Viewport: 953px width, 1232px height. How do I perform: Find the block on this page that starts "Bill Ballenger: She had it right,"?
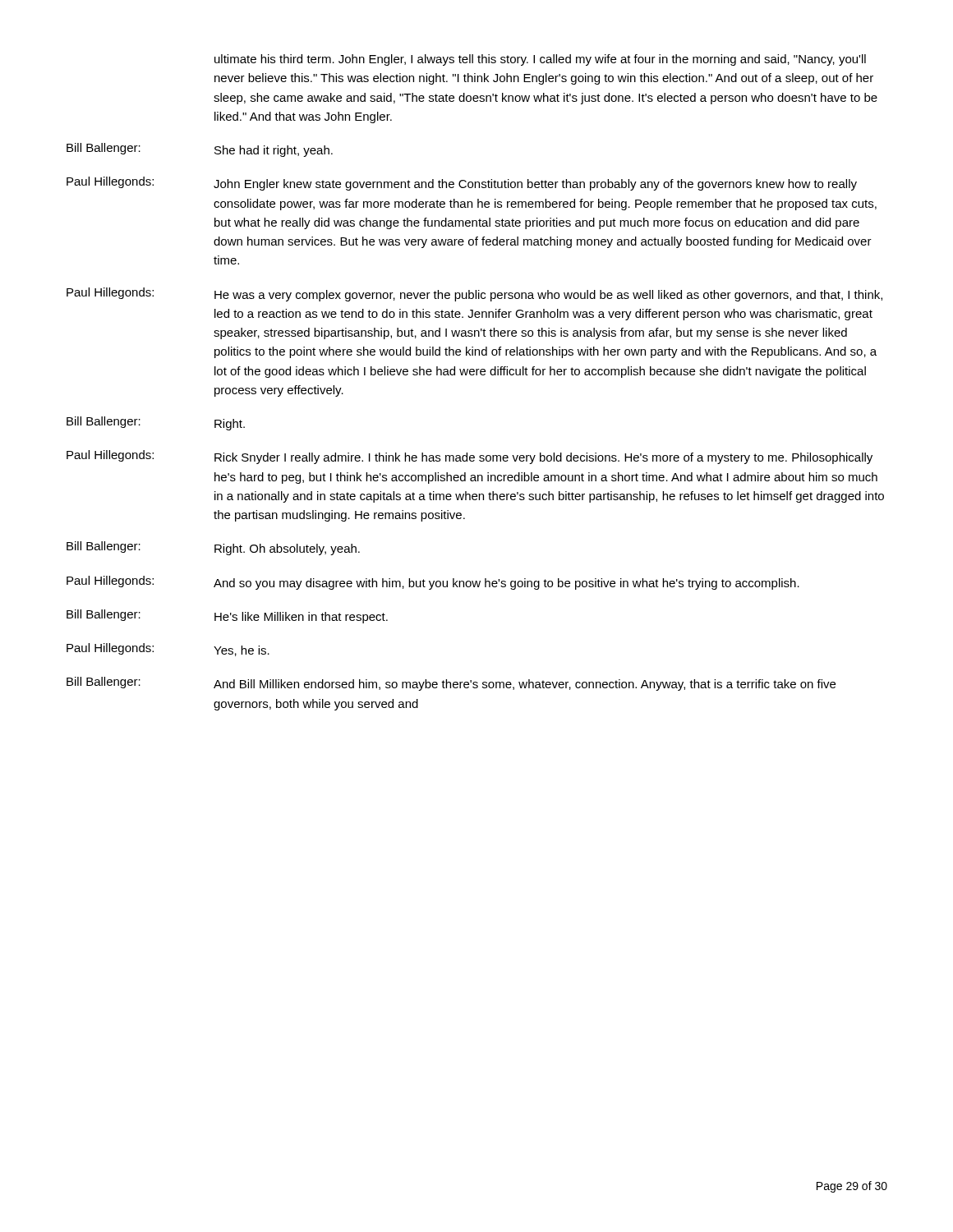[x=104, y=150]
